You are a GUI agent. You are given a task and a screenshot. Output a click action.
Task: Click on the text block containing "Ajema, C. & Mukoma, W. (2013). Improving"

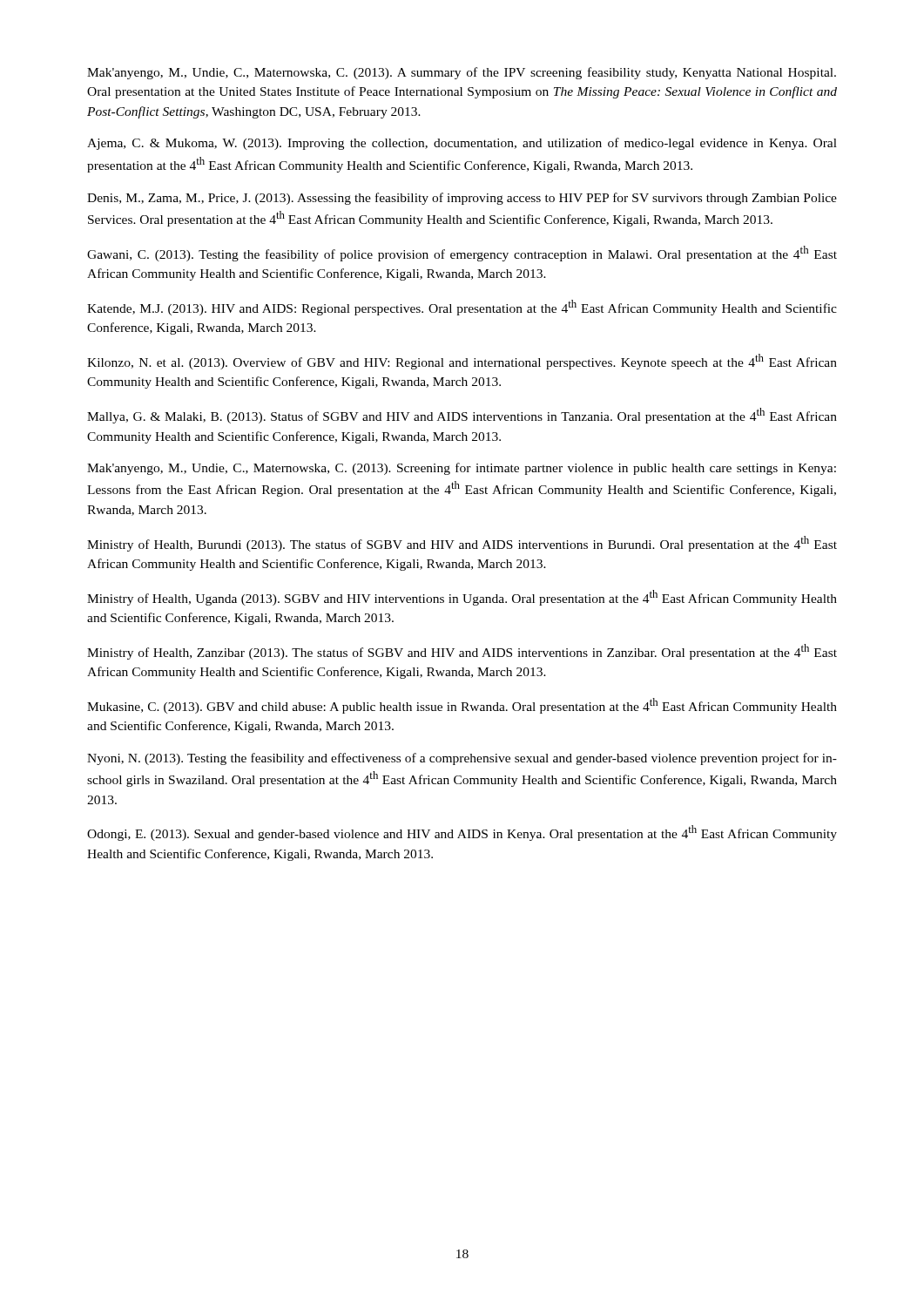462,154
